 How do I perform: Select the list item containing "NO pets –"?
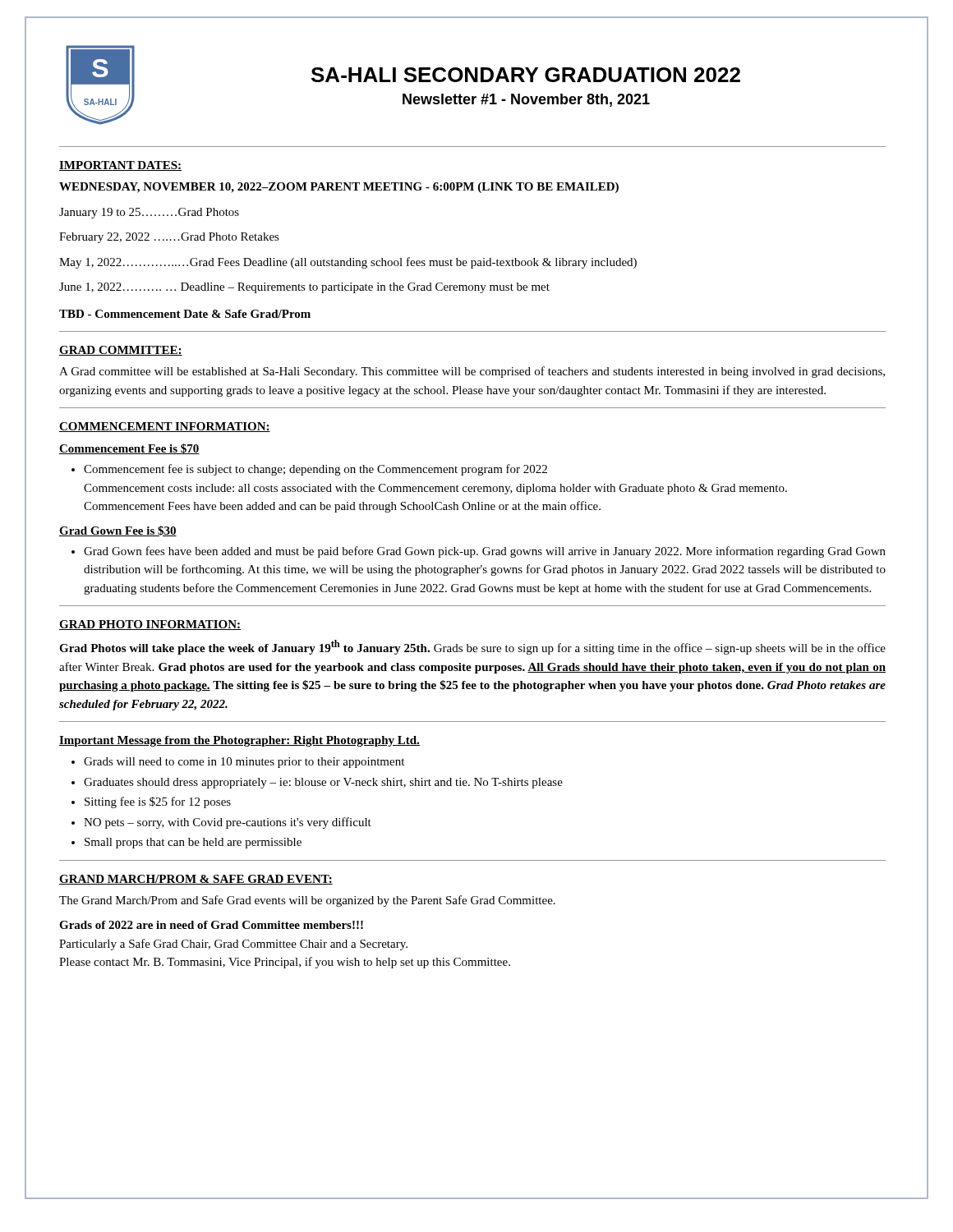(x=227, y=822)
